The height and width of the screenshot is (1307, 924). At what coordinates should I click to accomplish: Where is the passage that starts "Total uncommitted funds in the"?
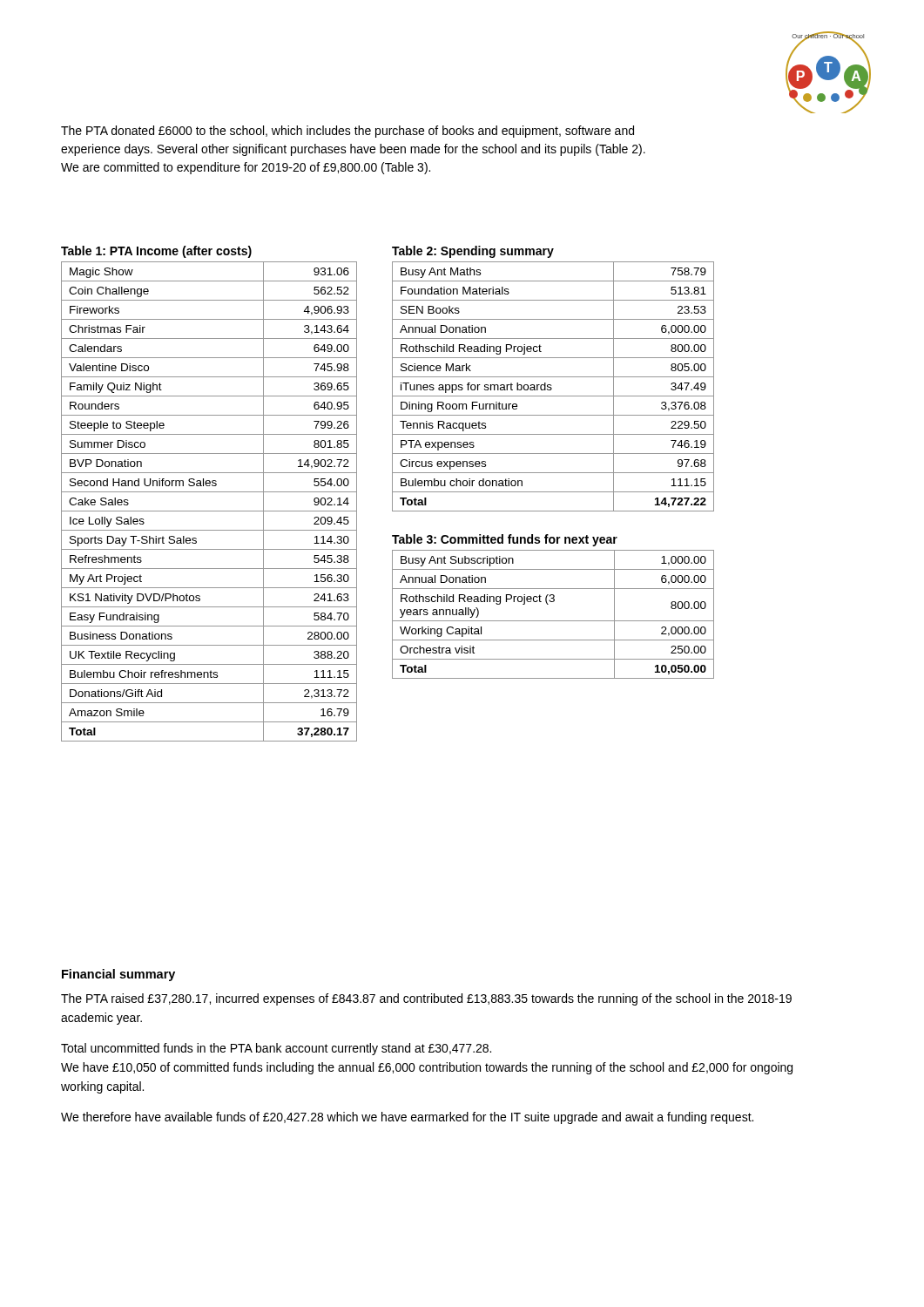click(x=440, y=1068)
